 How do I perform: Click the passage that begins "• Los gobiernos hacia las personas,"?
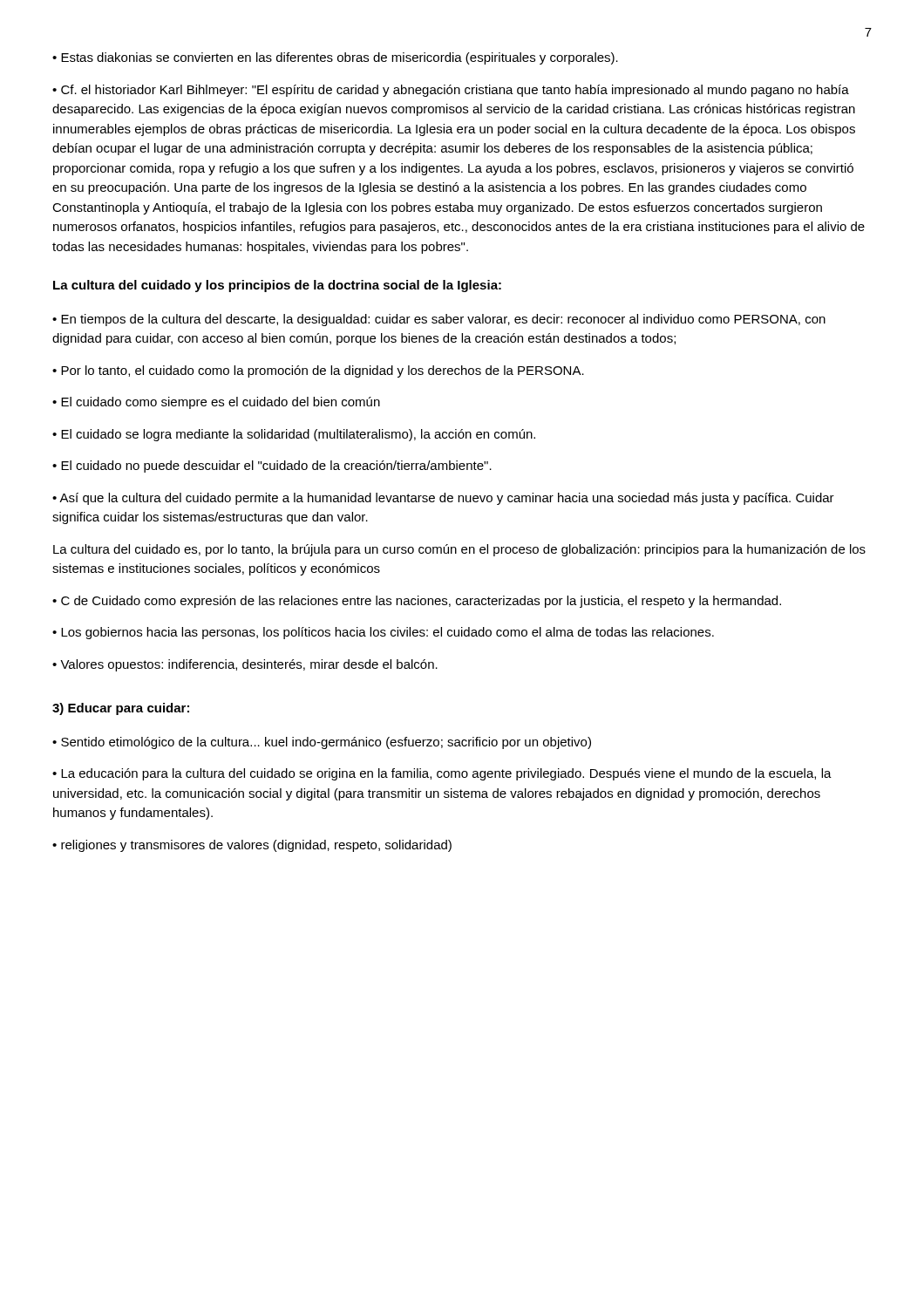383,632
